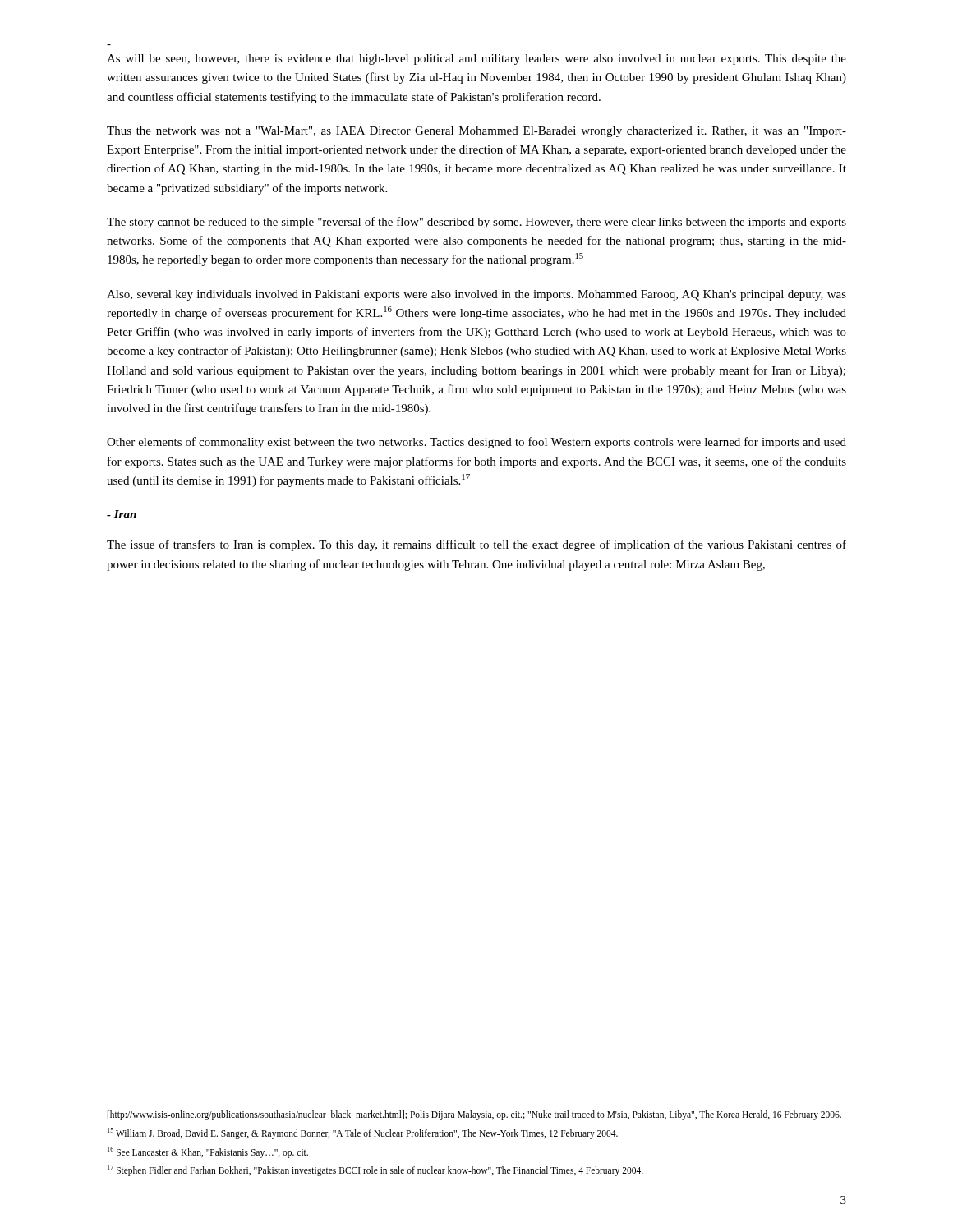The image size is (953, 1232).
Task: Locate the block starting "Other elements of"
Action: tap(476, 462)
